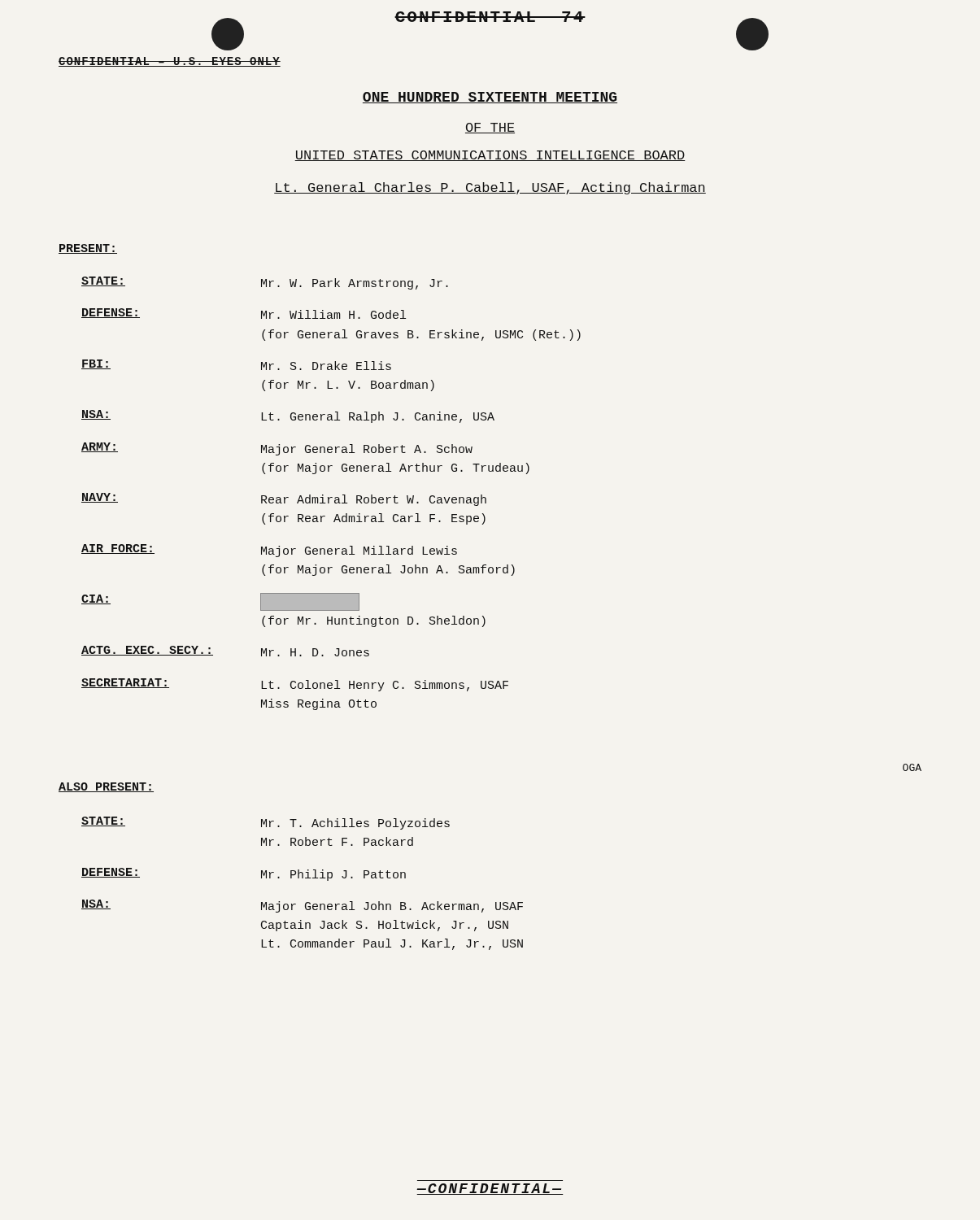This screenshot has height=1220, width=980.
Task: Select the text starting "CIA: (for Mr. Huntington D."
Action: pyautogui.click(x=284, y=612)
